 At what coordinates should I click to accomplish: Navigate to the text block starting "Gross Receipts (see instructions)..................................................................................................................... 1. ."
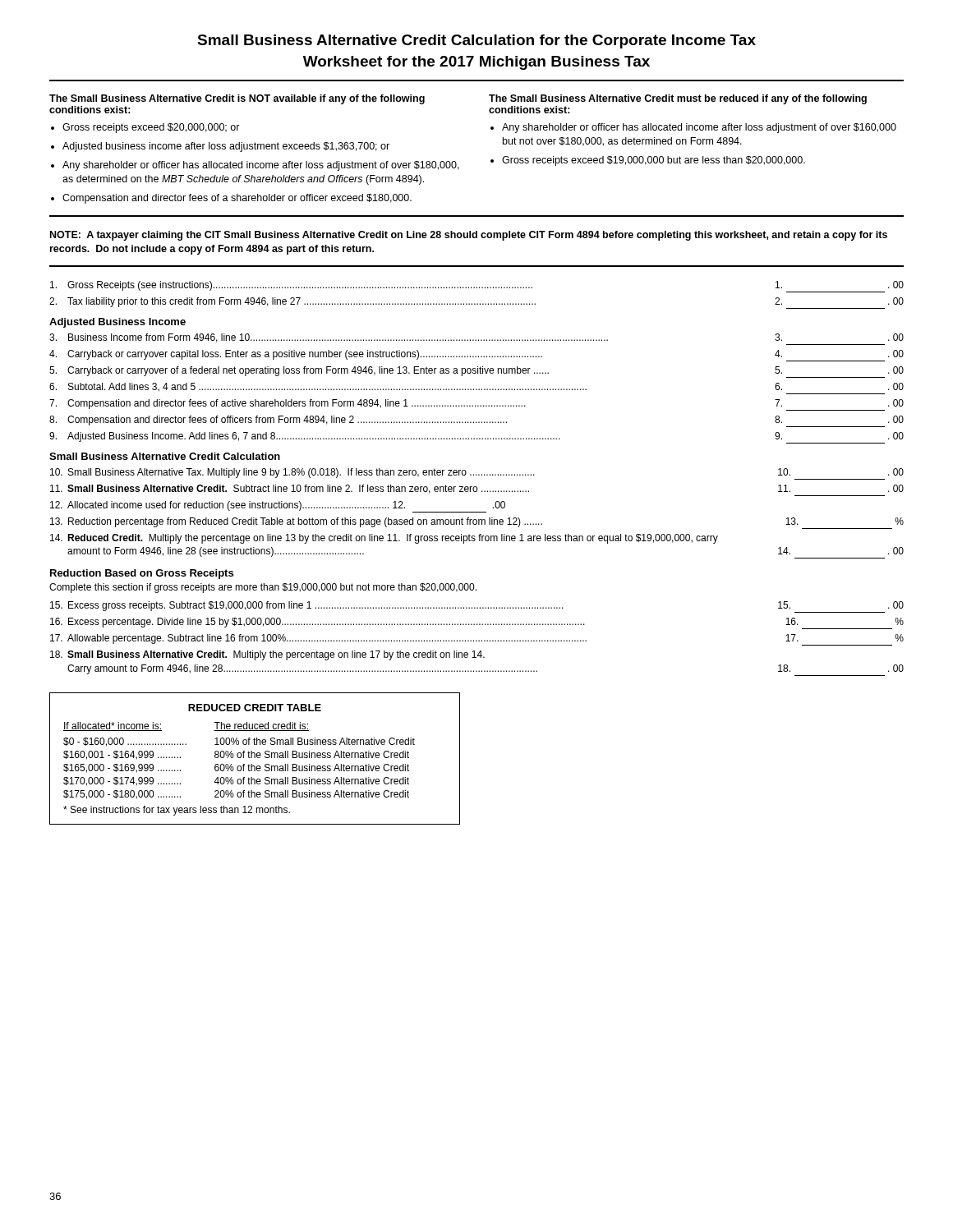[476, 285]
